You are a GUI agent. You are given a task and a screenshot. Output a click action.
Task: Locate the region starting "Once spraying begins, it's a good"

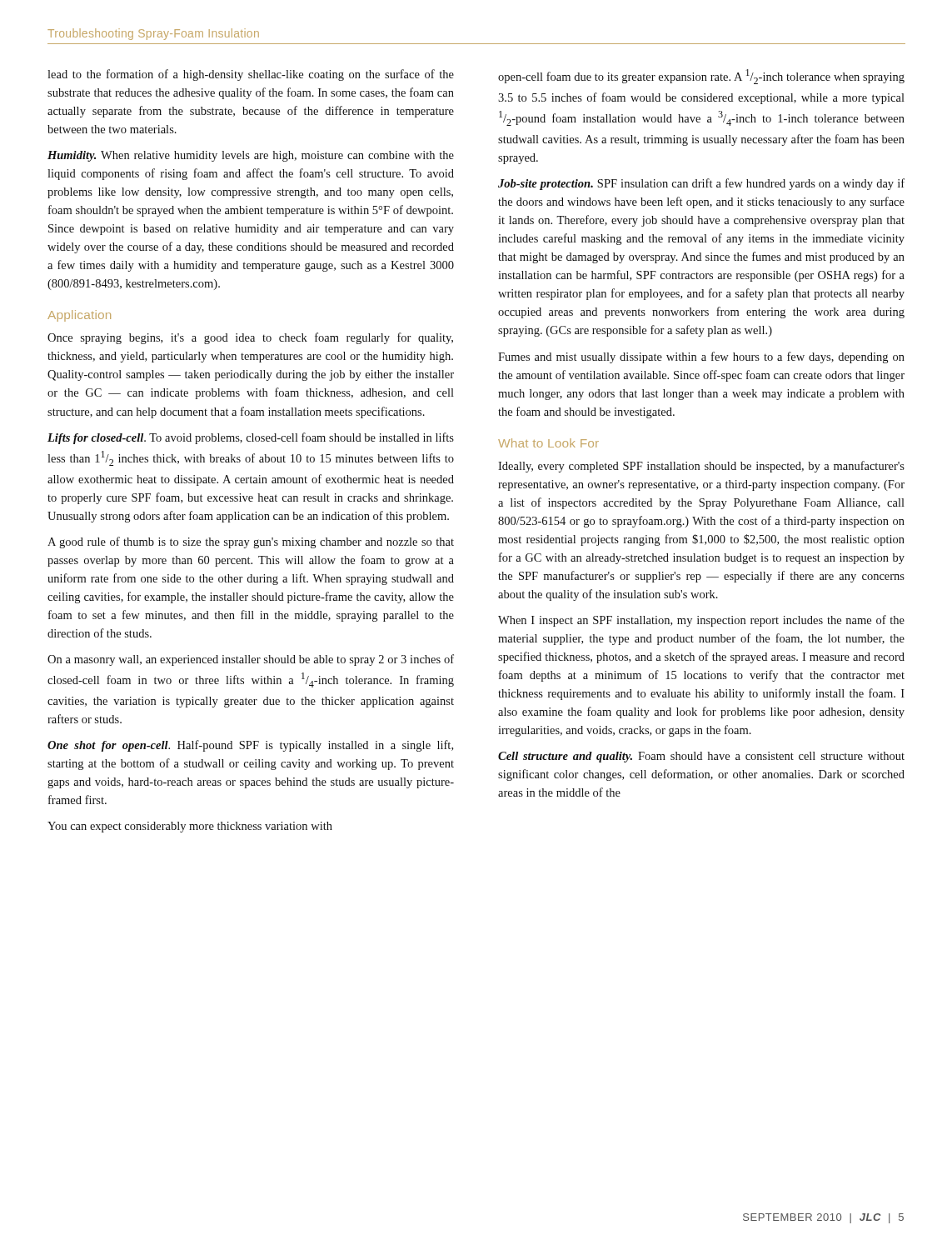pos(251,374)
